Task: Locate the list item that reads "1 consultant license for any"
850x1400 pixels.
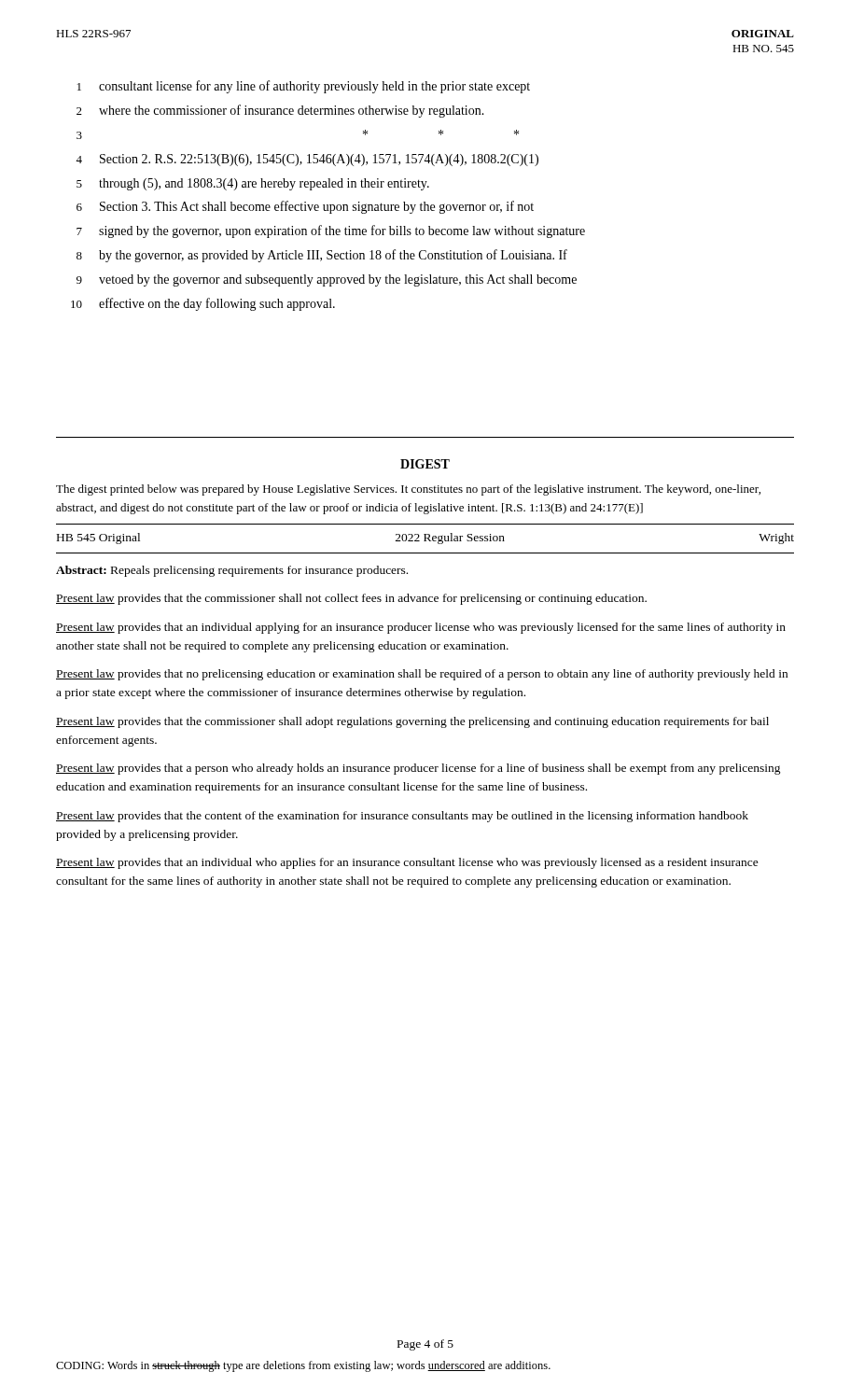Action: click(425, 87)
